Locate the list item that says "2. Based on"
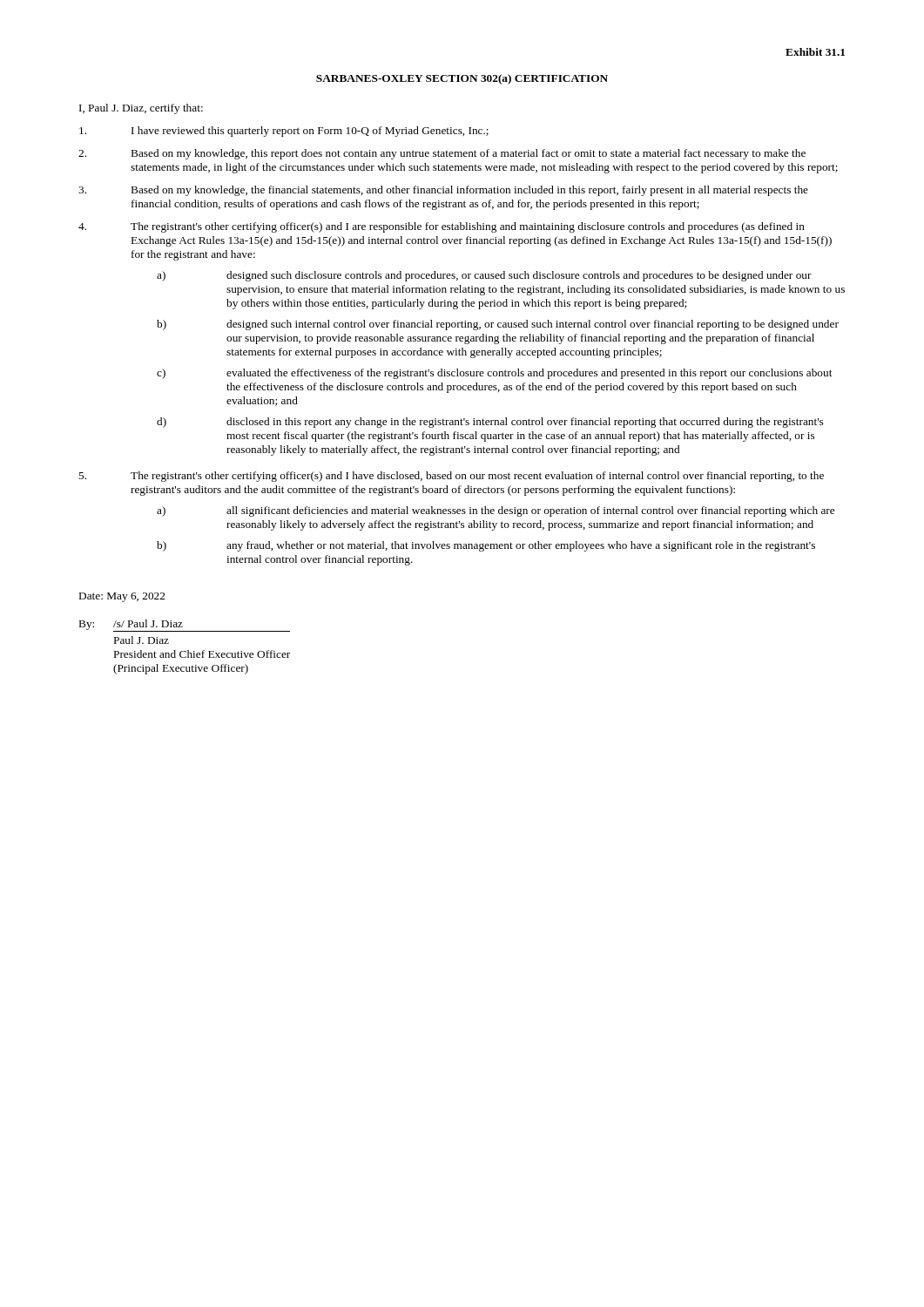924x1307 pixels. (462, 160)
